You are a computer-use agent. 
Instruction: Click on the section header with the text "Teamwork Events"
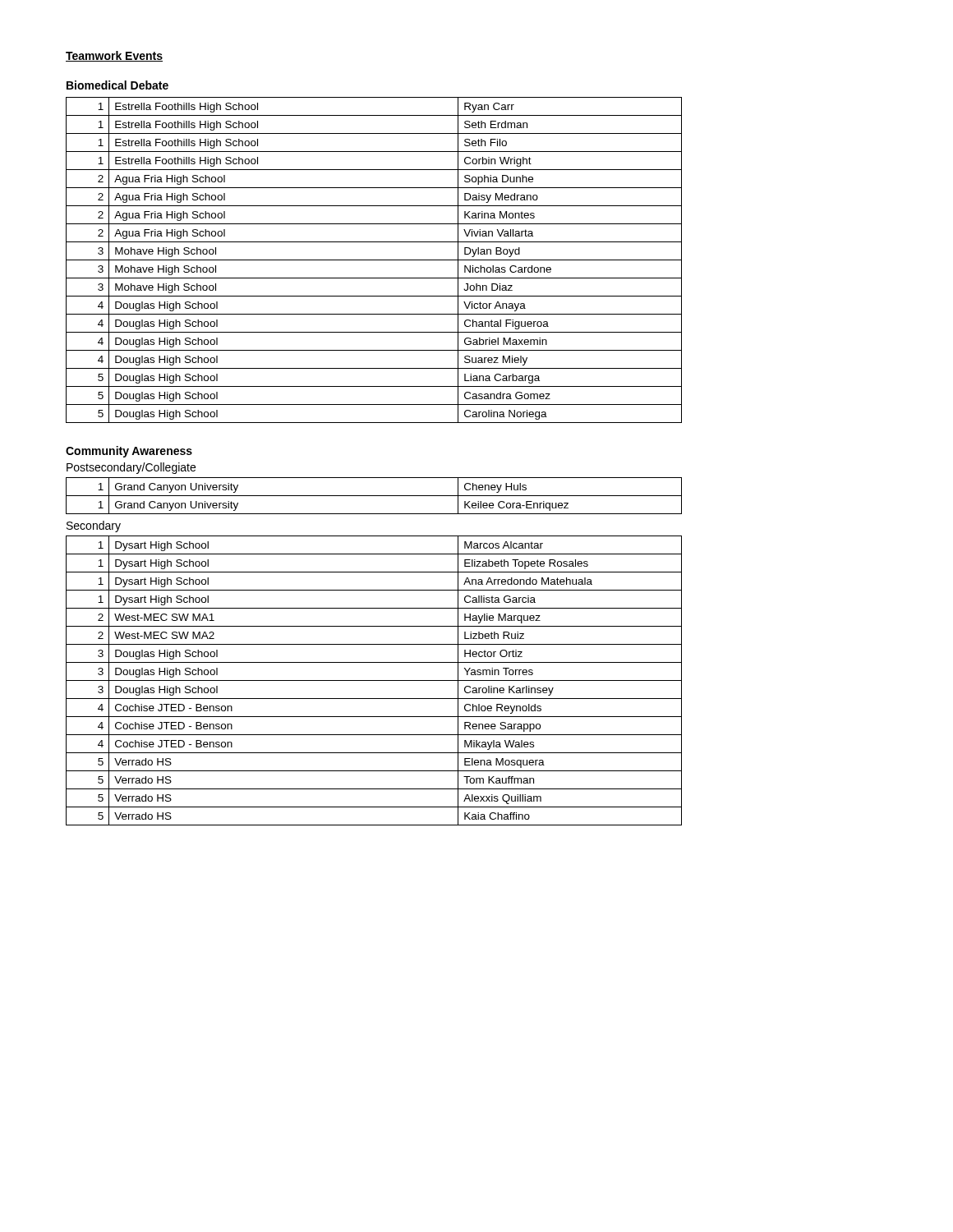114,56
